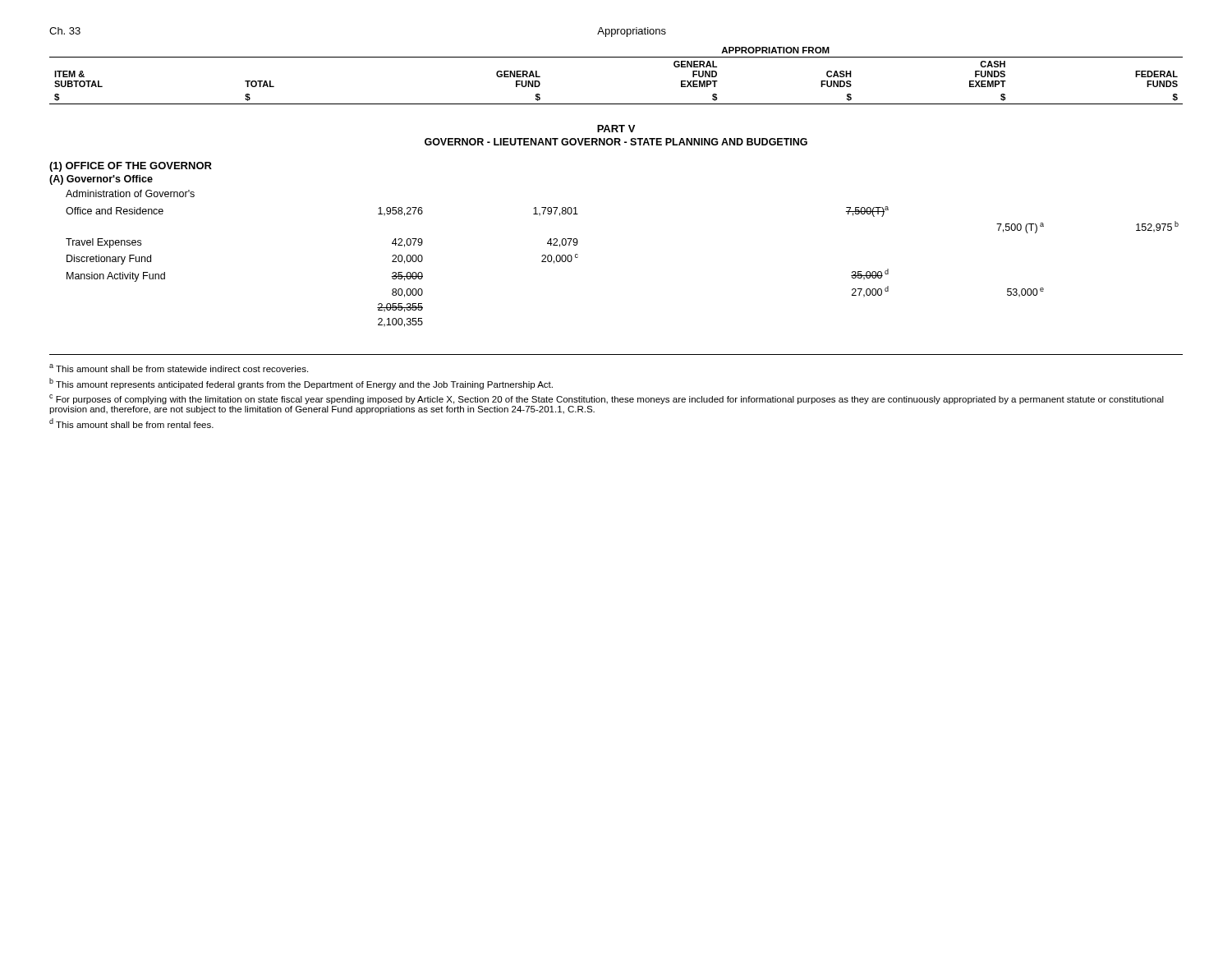This screenshot has width=1232, height=953.
Task: Locate the text starting "GOVERNOR - LIEUTENANT GOVERNOR - STATE"
Action: pyautogui.click(x=616, y=142)
